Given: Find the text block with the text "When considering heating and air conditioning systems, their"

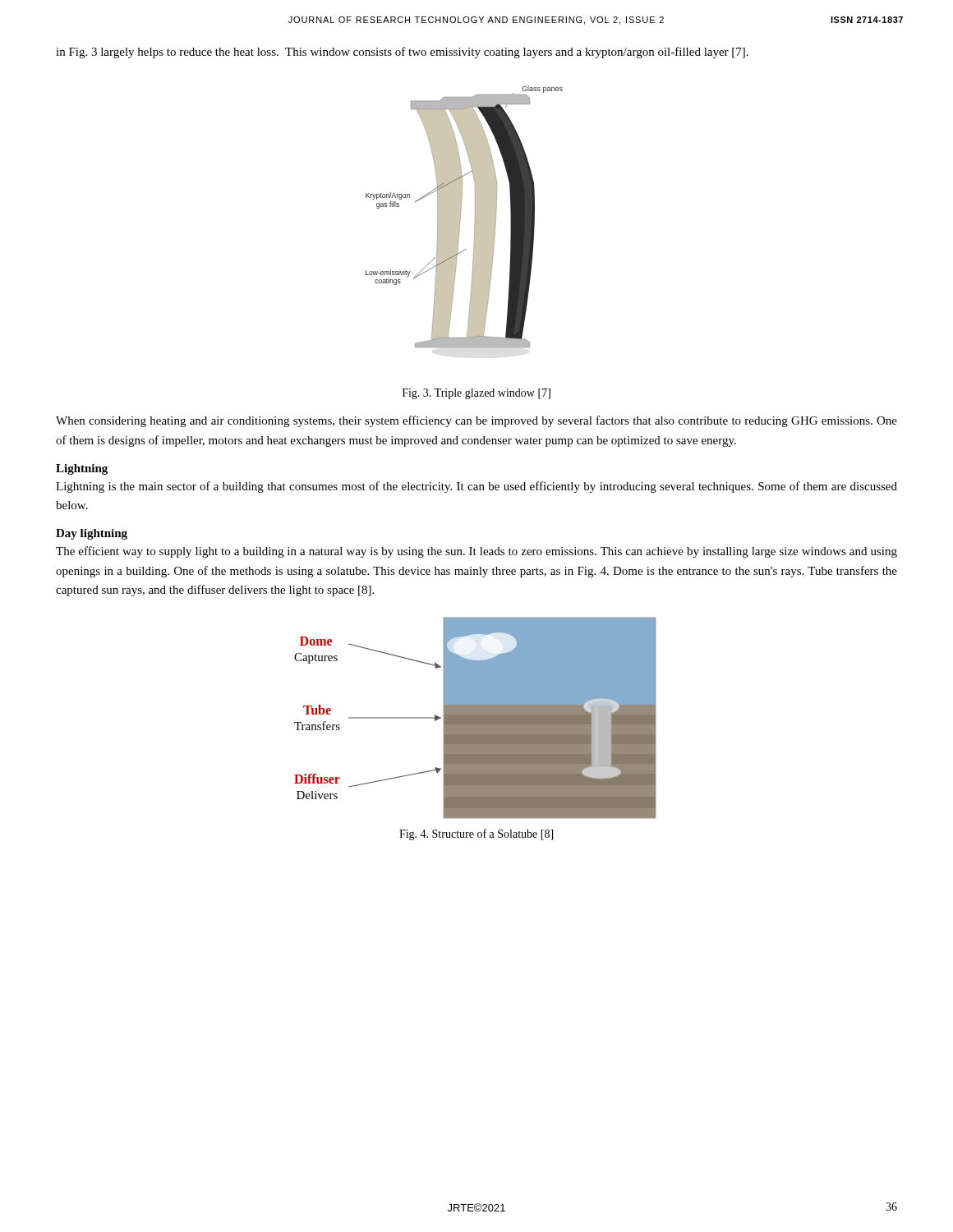Looking at the screenshot, I should click(476, 430).
